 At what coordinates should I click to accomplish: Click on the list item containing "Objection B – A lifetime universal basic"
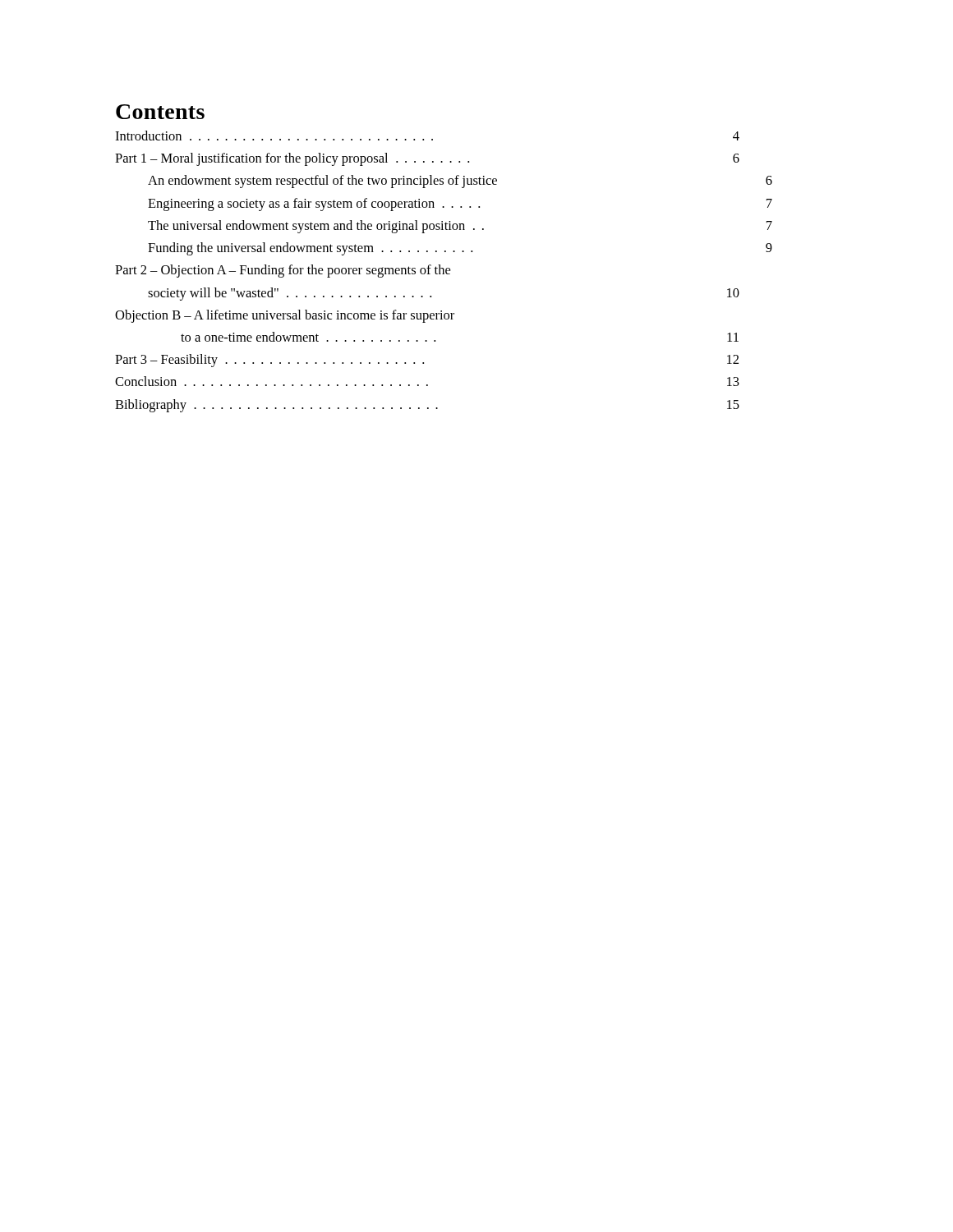[427, 326]
